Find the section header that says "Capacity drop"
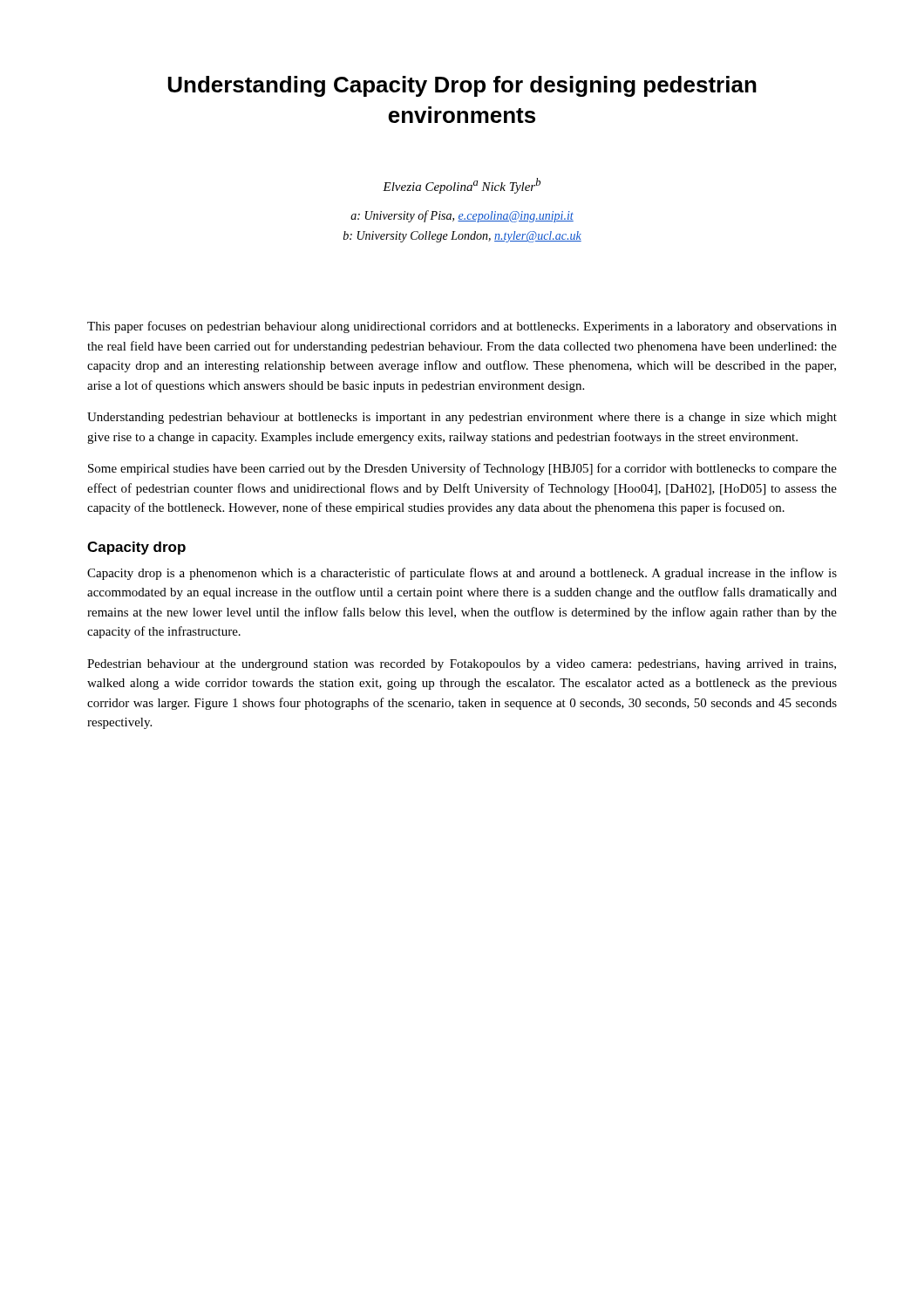 click(137, 547)
